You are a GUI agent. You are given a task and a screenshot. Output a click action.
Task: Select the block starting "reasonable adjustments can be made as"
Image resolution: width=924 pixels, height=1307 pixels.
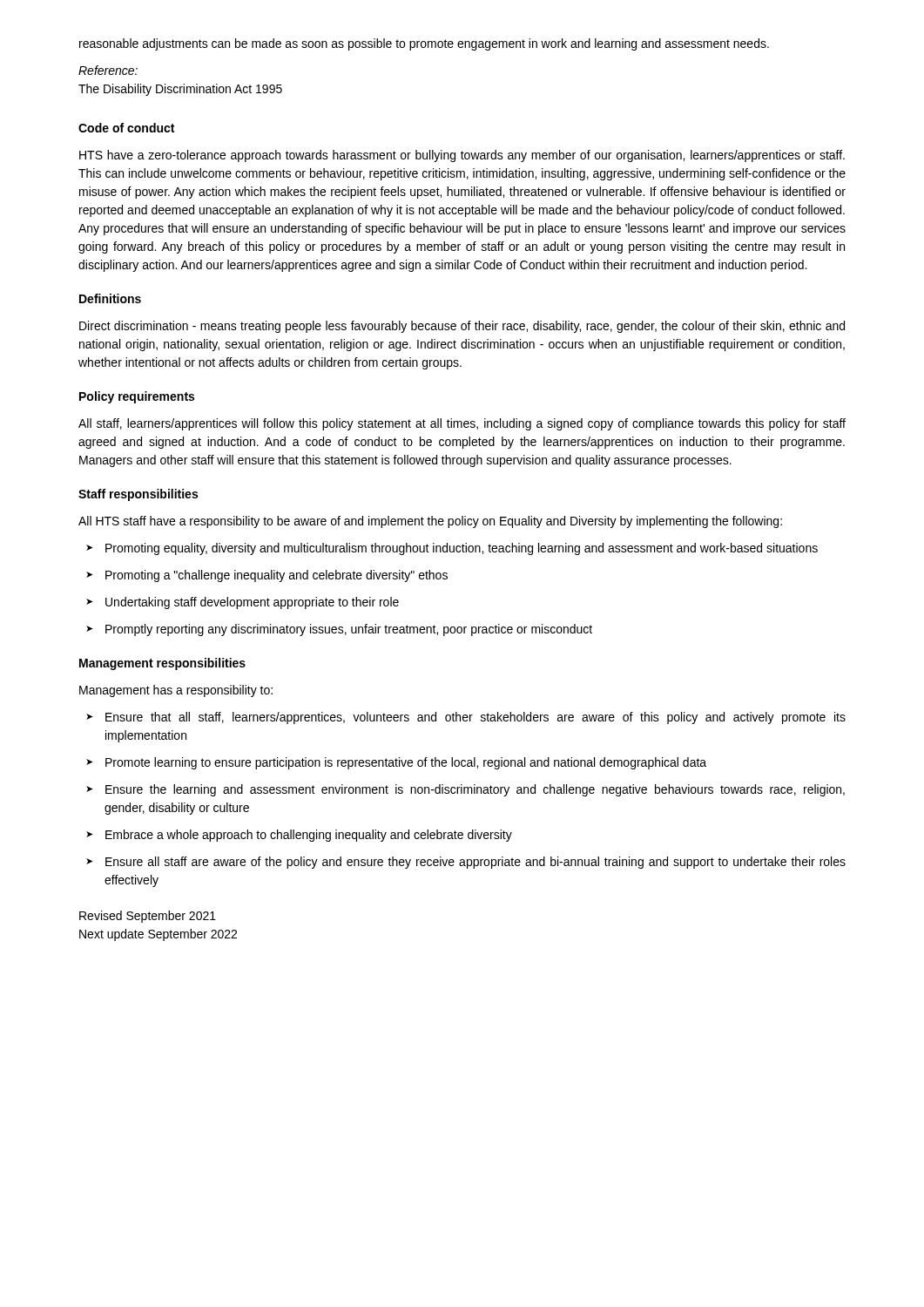point(462,44)
